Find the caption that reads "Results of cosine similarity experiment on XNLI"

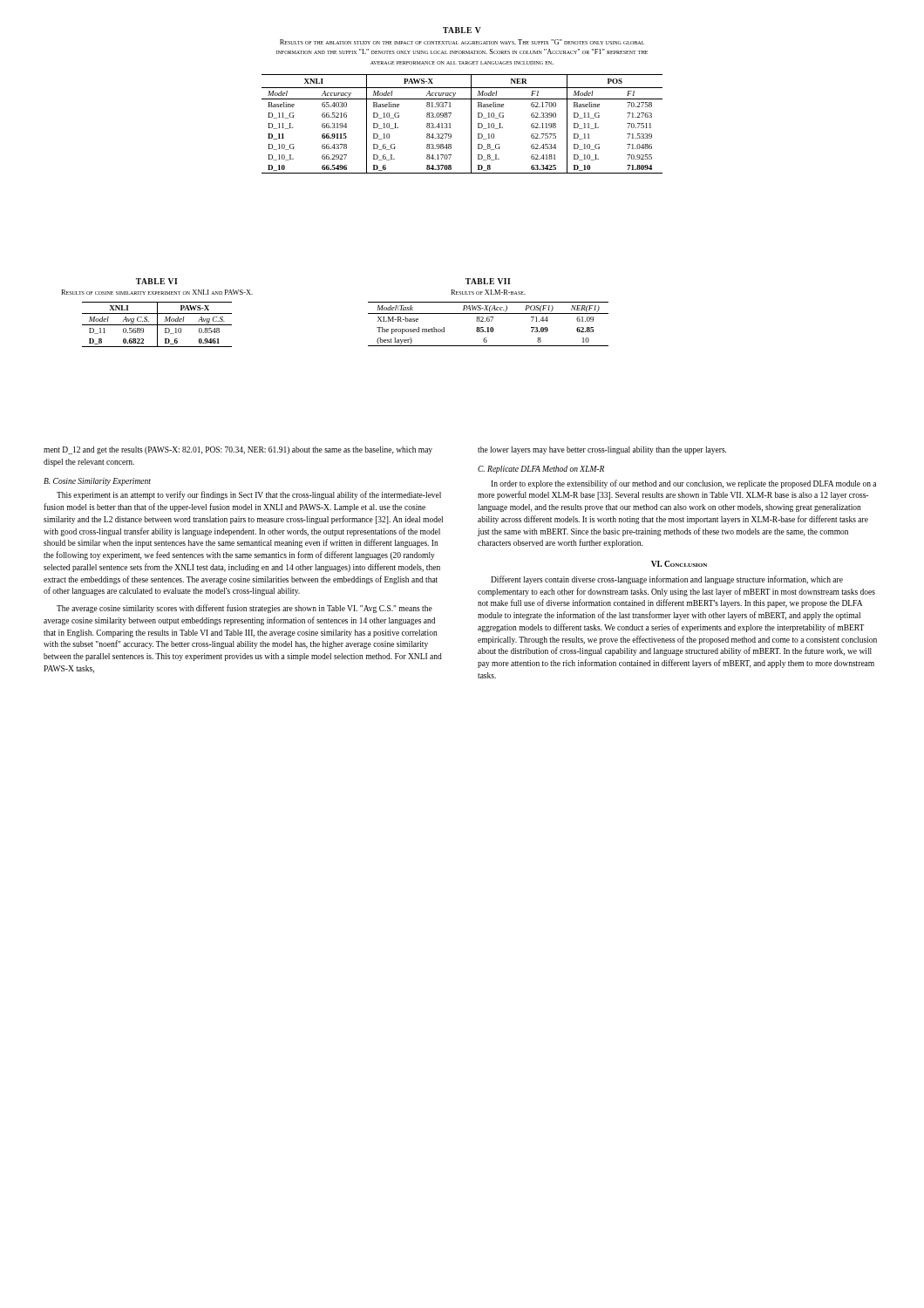click(157, 293)
